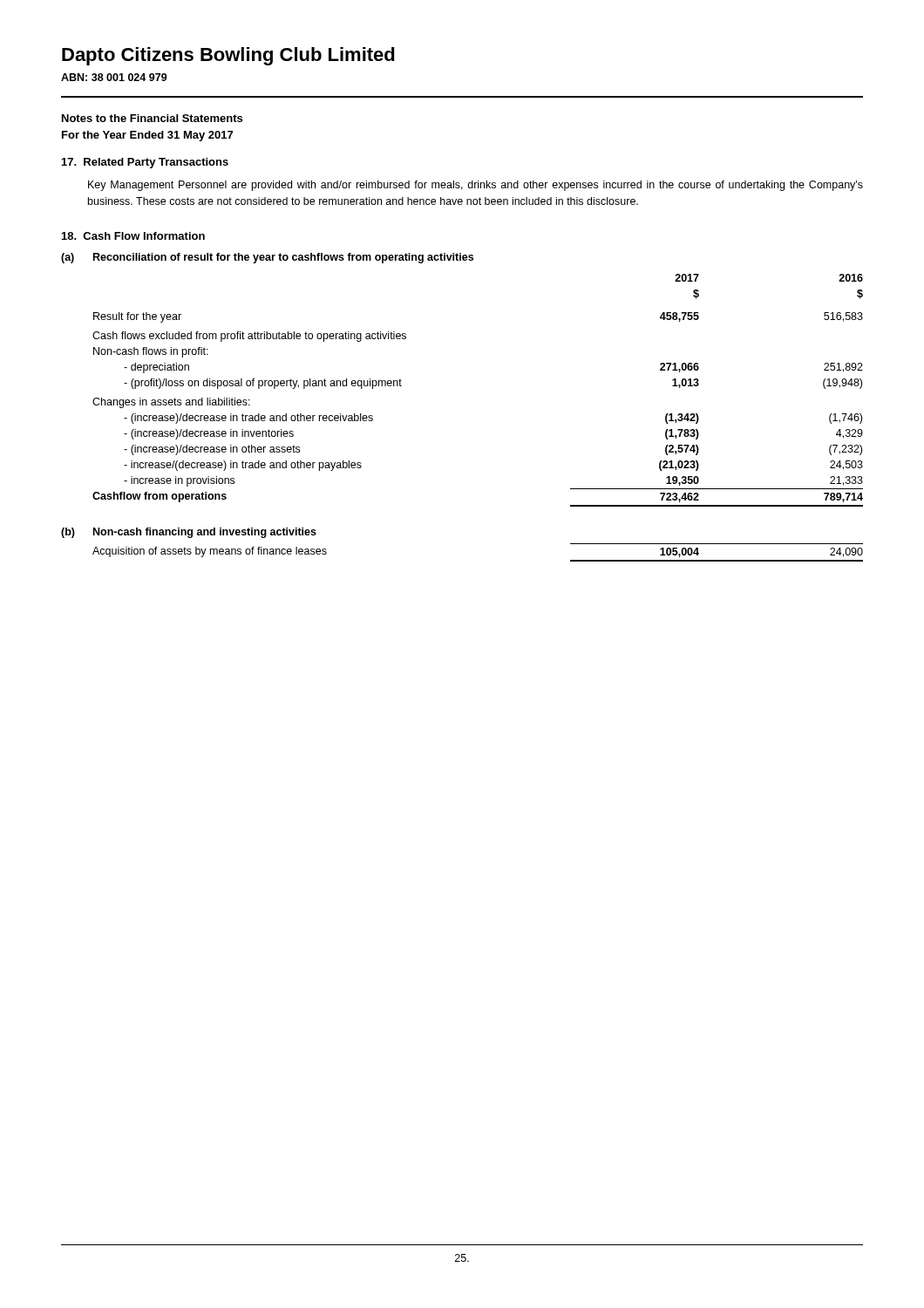
Task: Find the block on this page that starts "ABN: 38 001"
Action: point(114,78)
